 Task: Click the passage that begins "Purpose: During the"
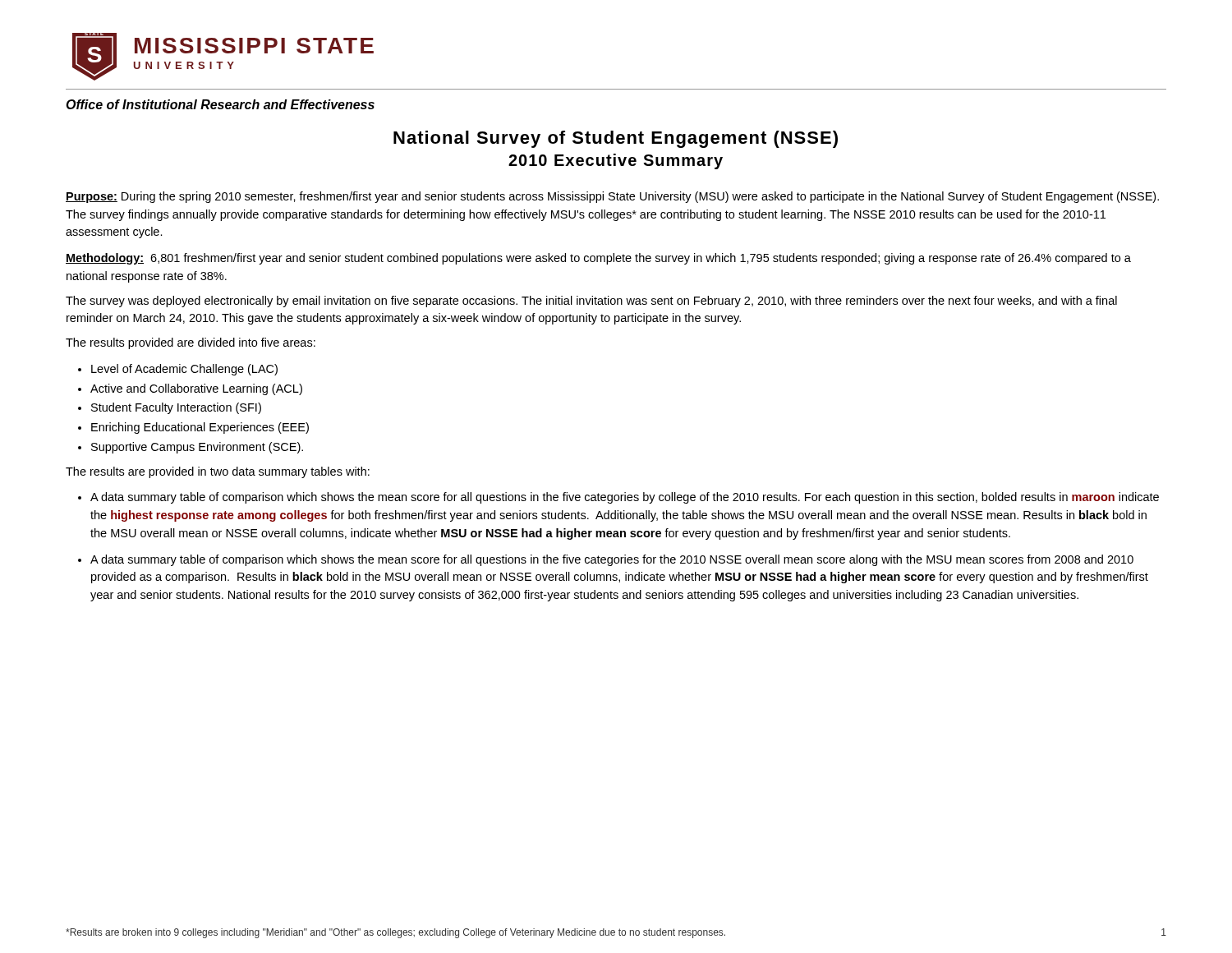click(x=616, y=215)
